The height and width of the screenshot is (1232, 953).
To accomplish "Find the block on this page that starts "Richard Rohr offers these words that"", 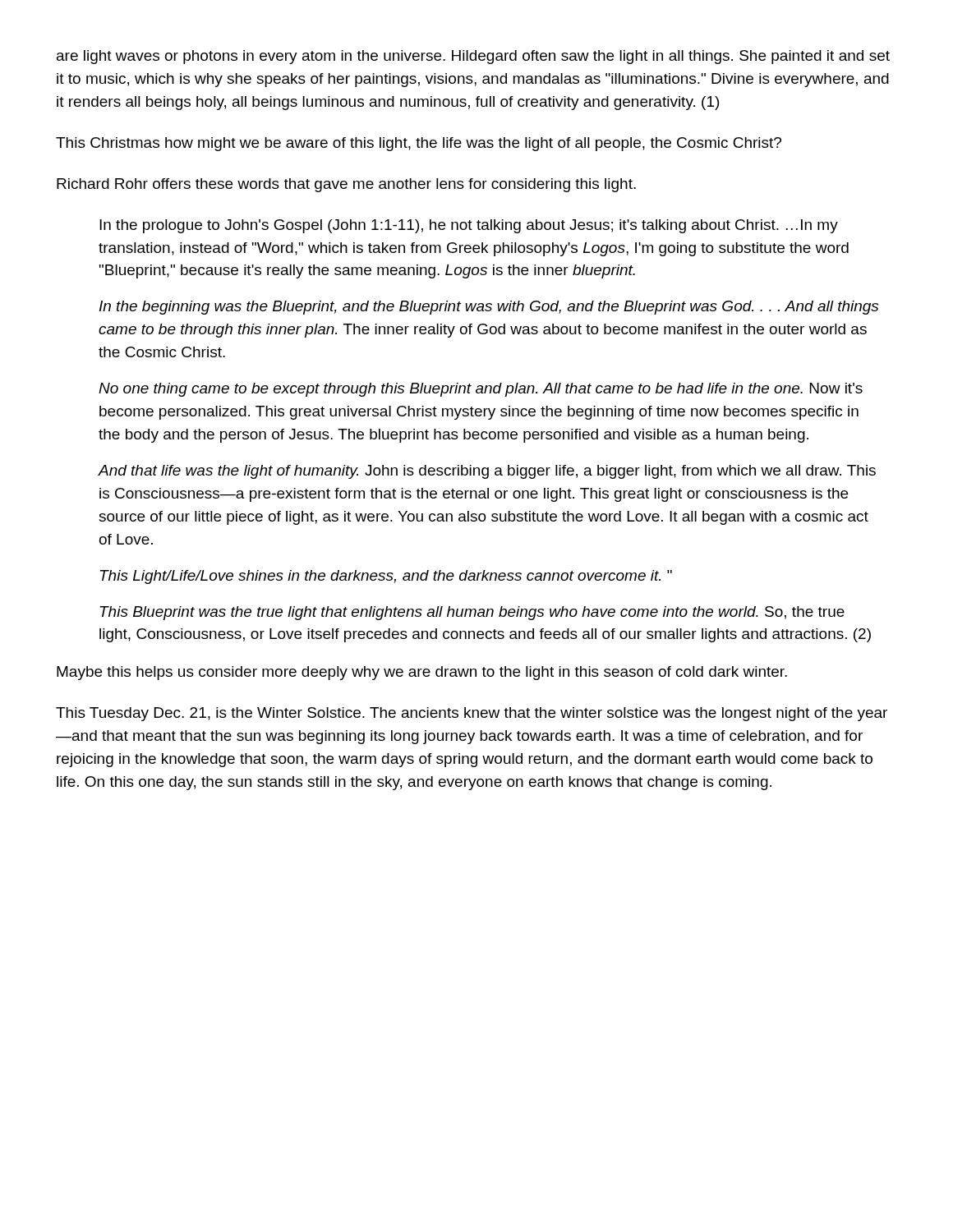I will click(346, 183).
